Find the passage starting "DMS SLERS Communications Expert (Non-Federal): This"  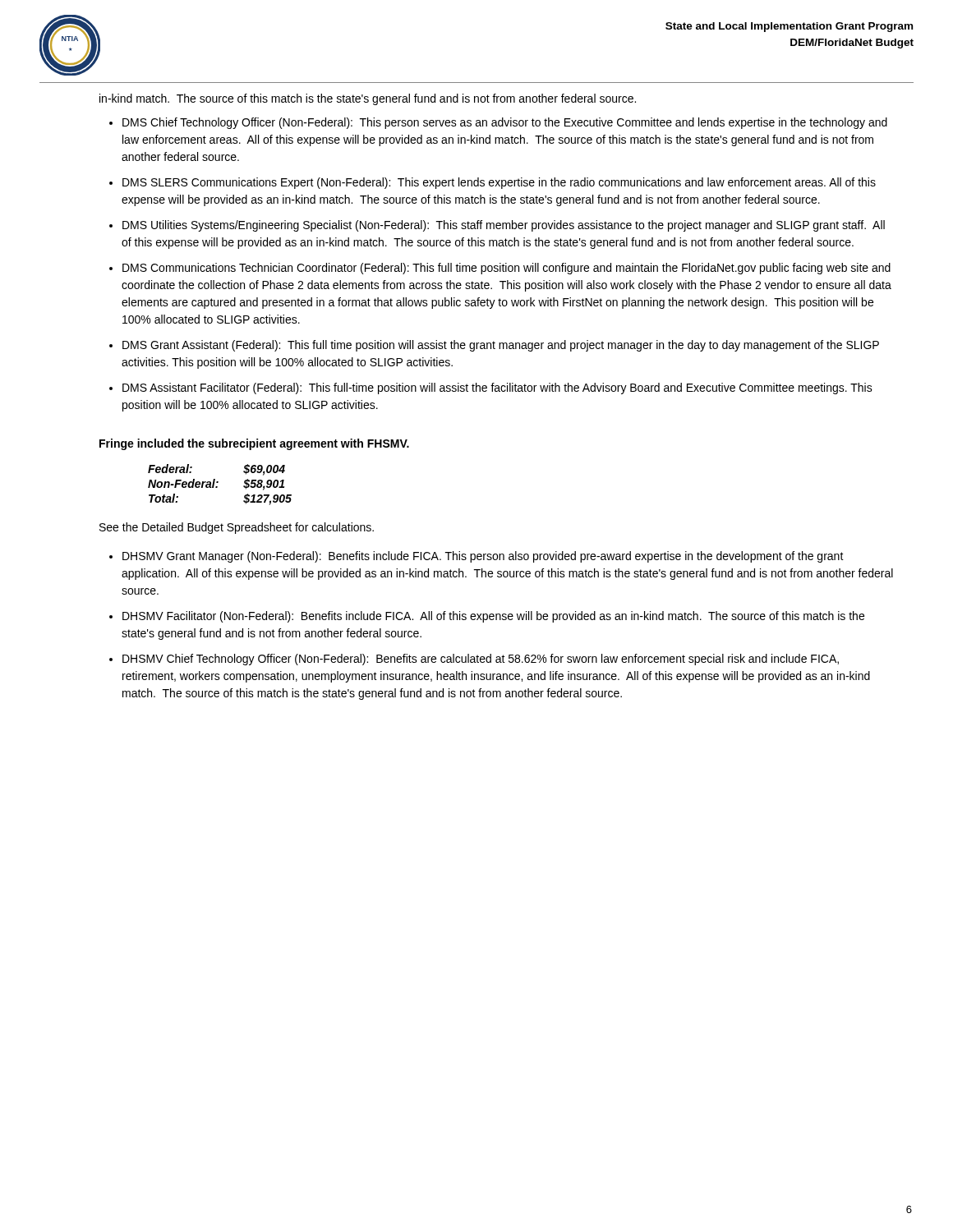coord(499,191)
